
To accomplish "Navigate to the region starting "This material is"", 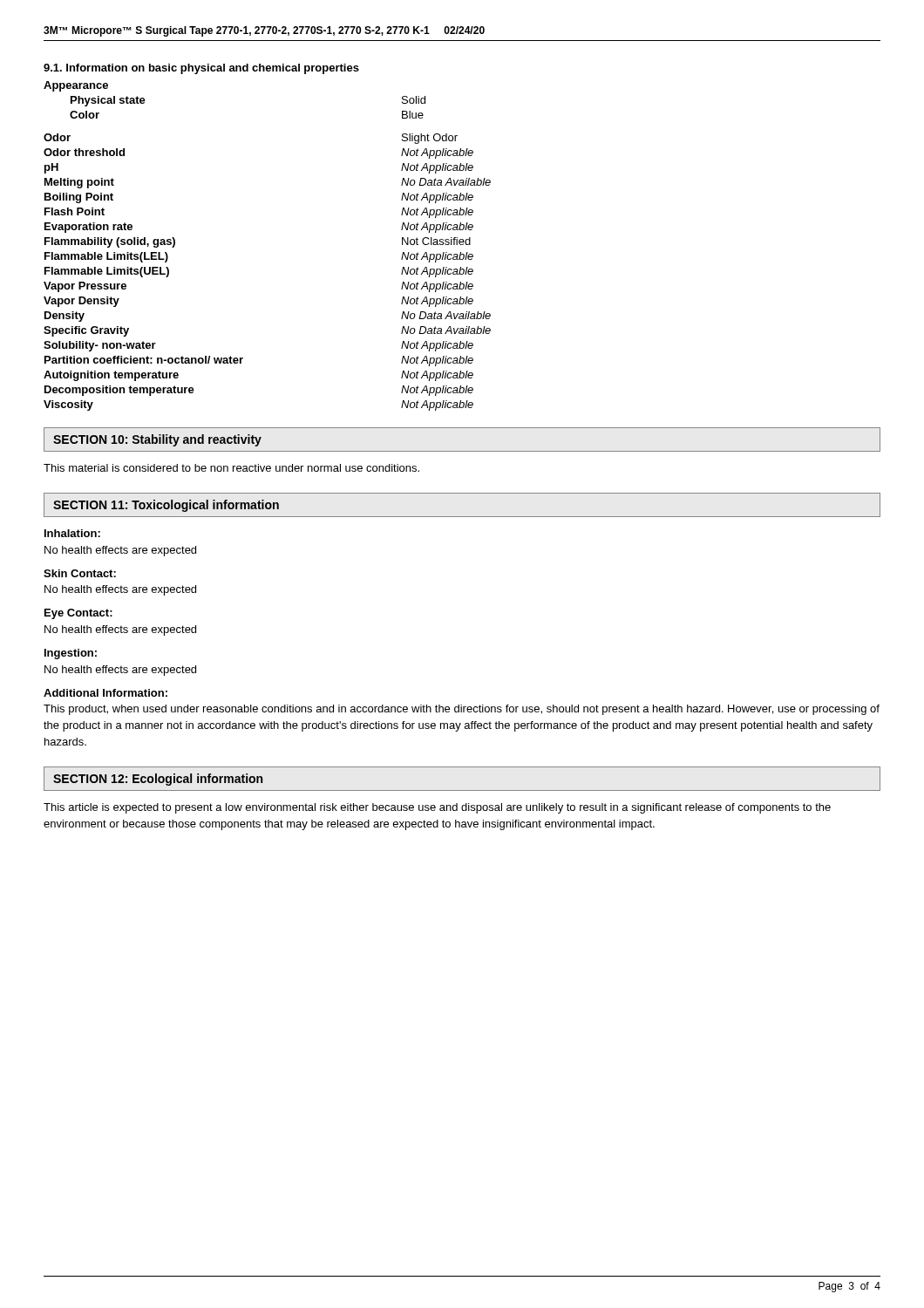I will click(x=232, y=468).
